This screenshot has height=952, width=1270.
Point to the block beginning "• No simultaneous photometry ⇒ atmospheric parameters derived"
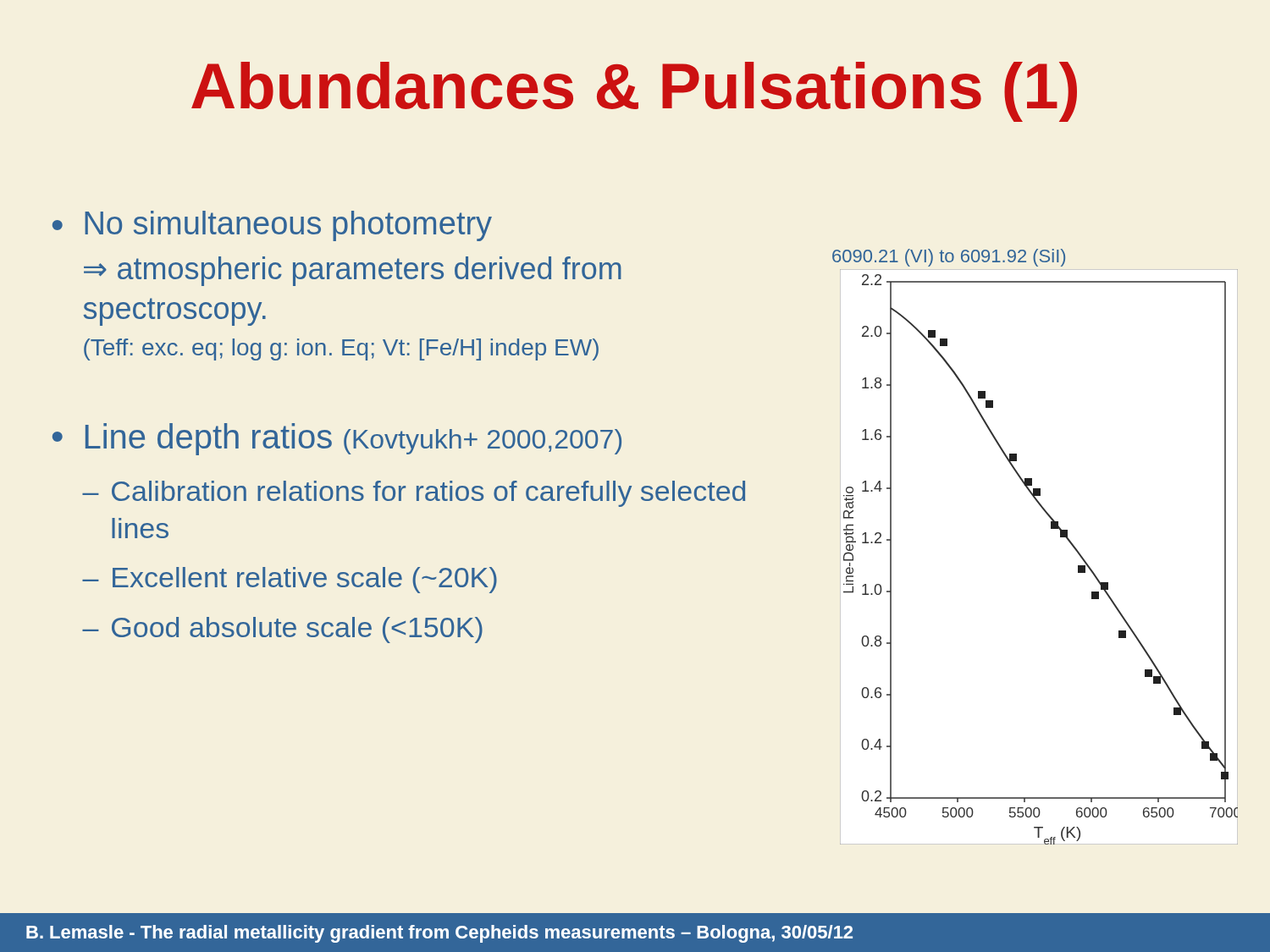[406, 283]
